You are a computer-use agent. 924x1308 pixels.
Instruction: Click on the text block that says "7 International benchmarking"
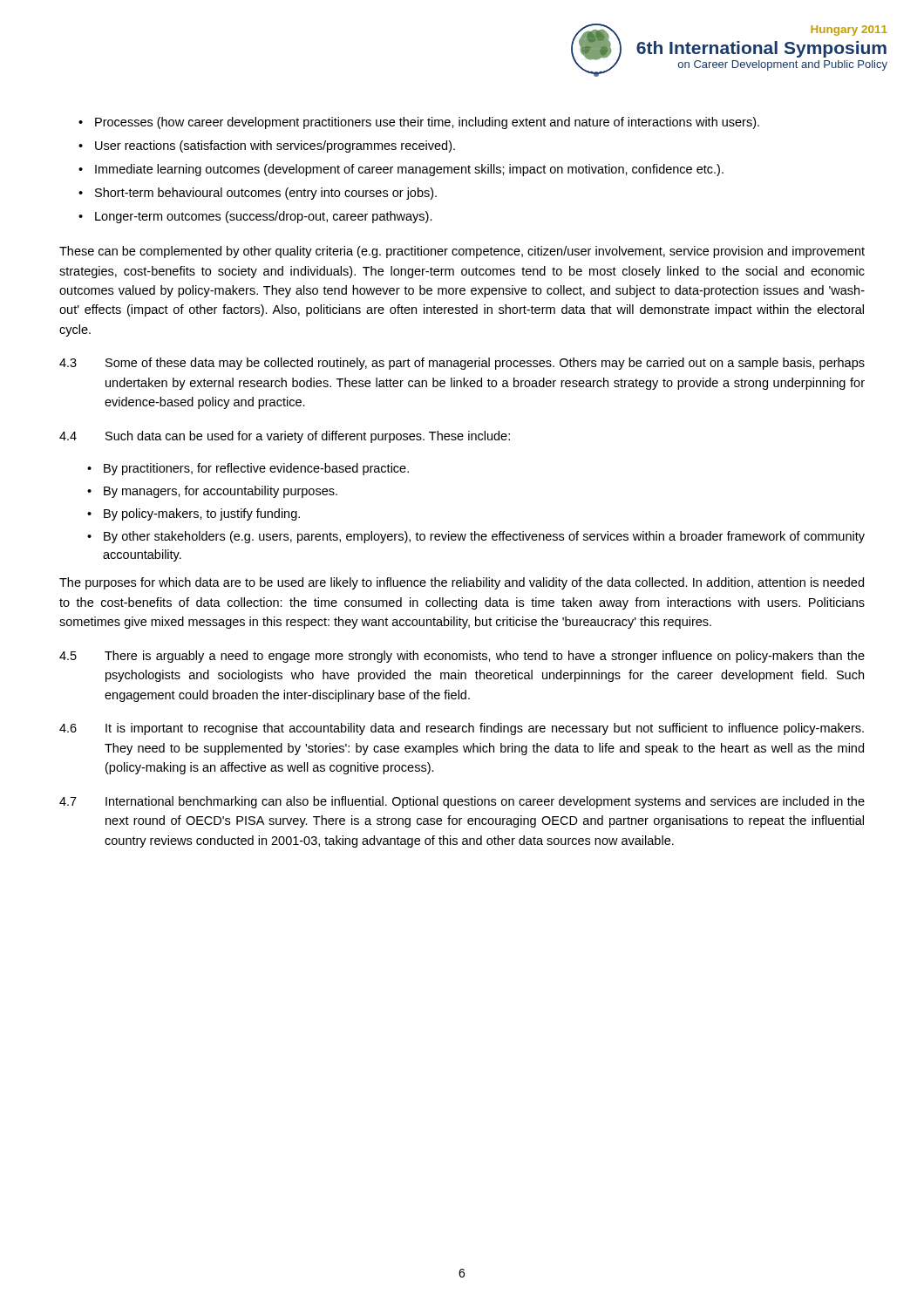(x=462, y=821)
